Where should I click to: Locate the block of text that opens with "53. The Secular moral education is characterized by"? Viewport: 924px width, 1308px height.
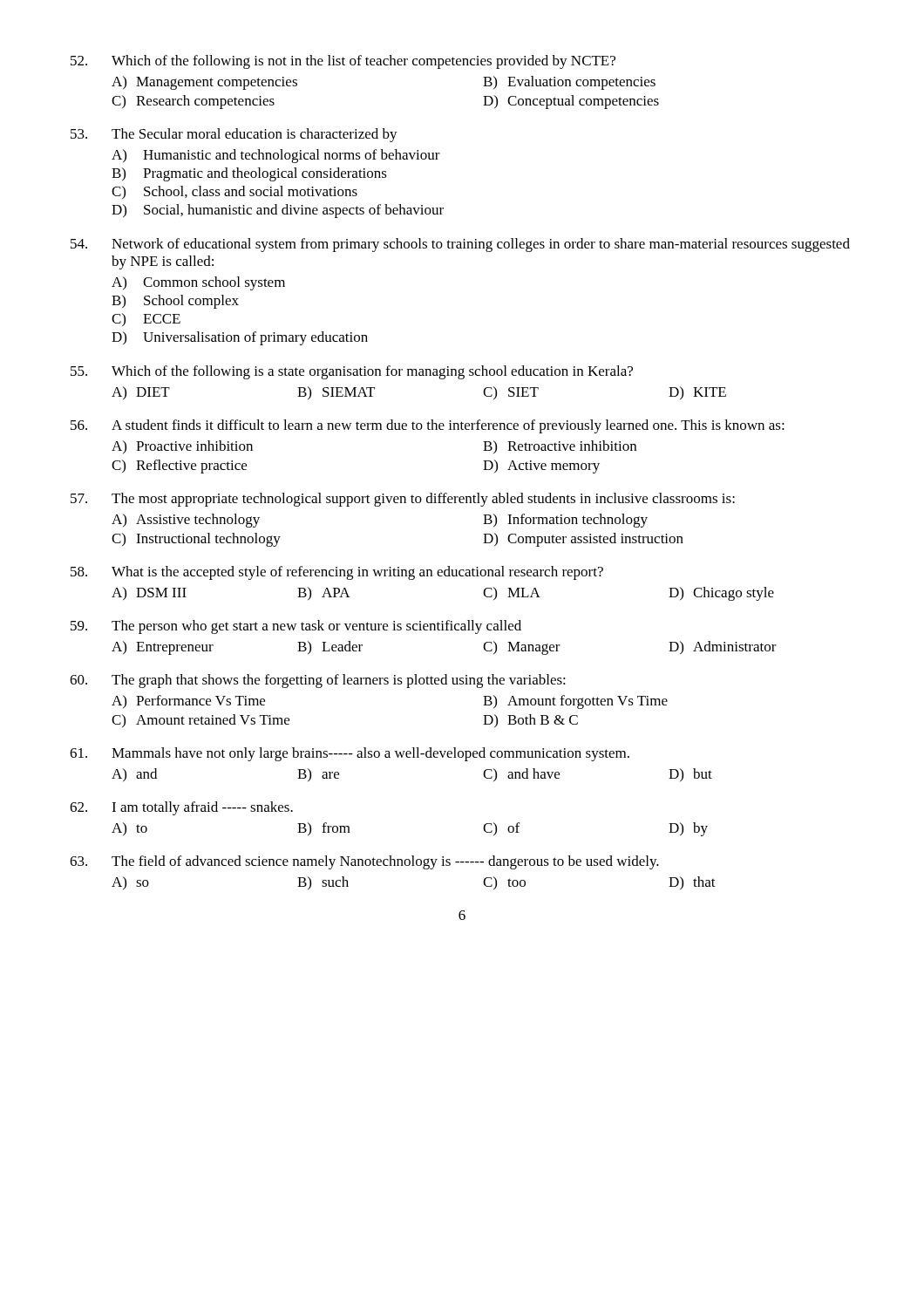(234, 135)
